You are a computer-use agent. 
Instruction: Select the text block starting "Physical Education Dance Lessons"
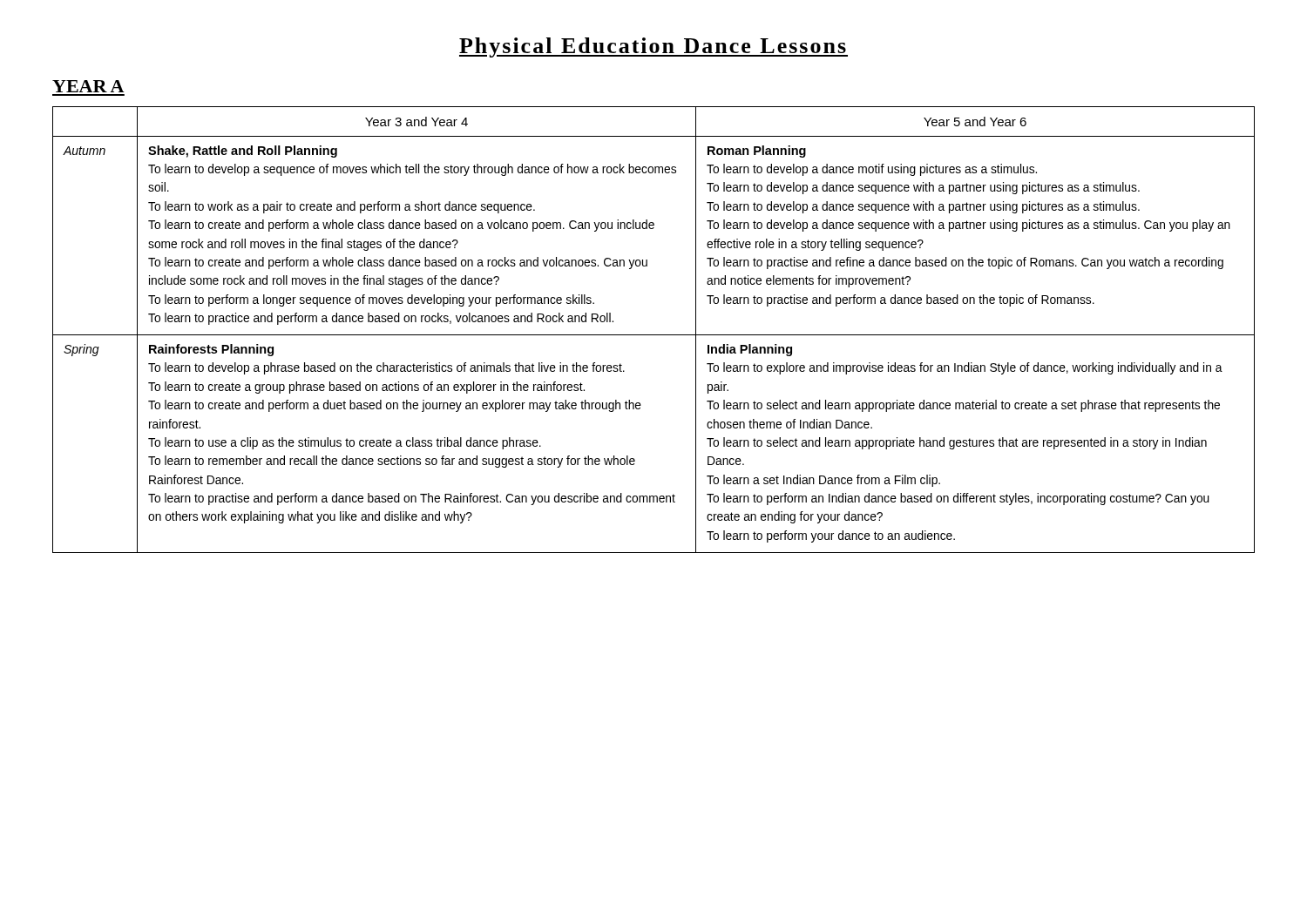(654, 46)
